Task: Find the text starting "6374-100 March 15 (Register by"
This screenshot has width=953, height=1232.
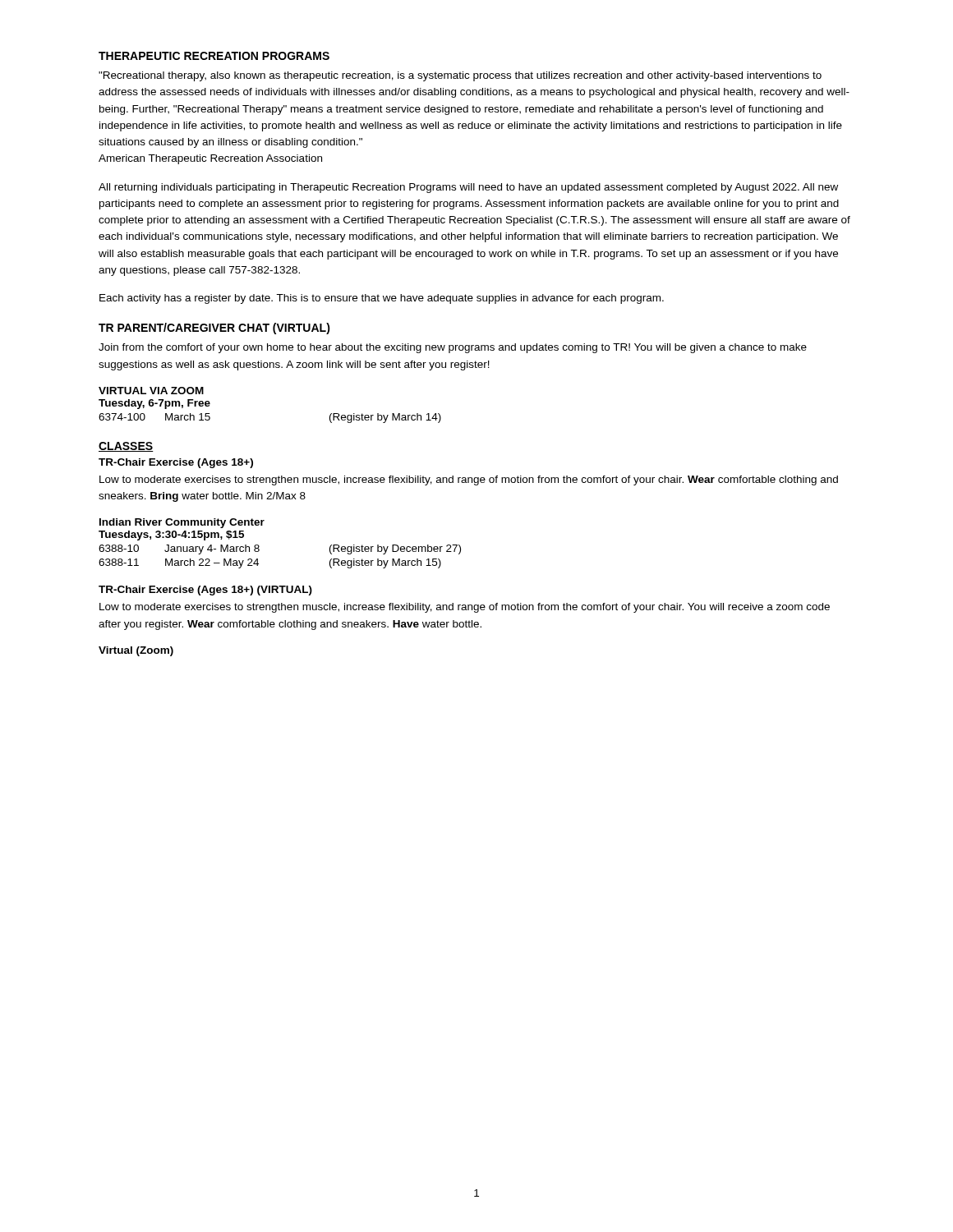Action: 122,418
